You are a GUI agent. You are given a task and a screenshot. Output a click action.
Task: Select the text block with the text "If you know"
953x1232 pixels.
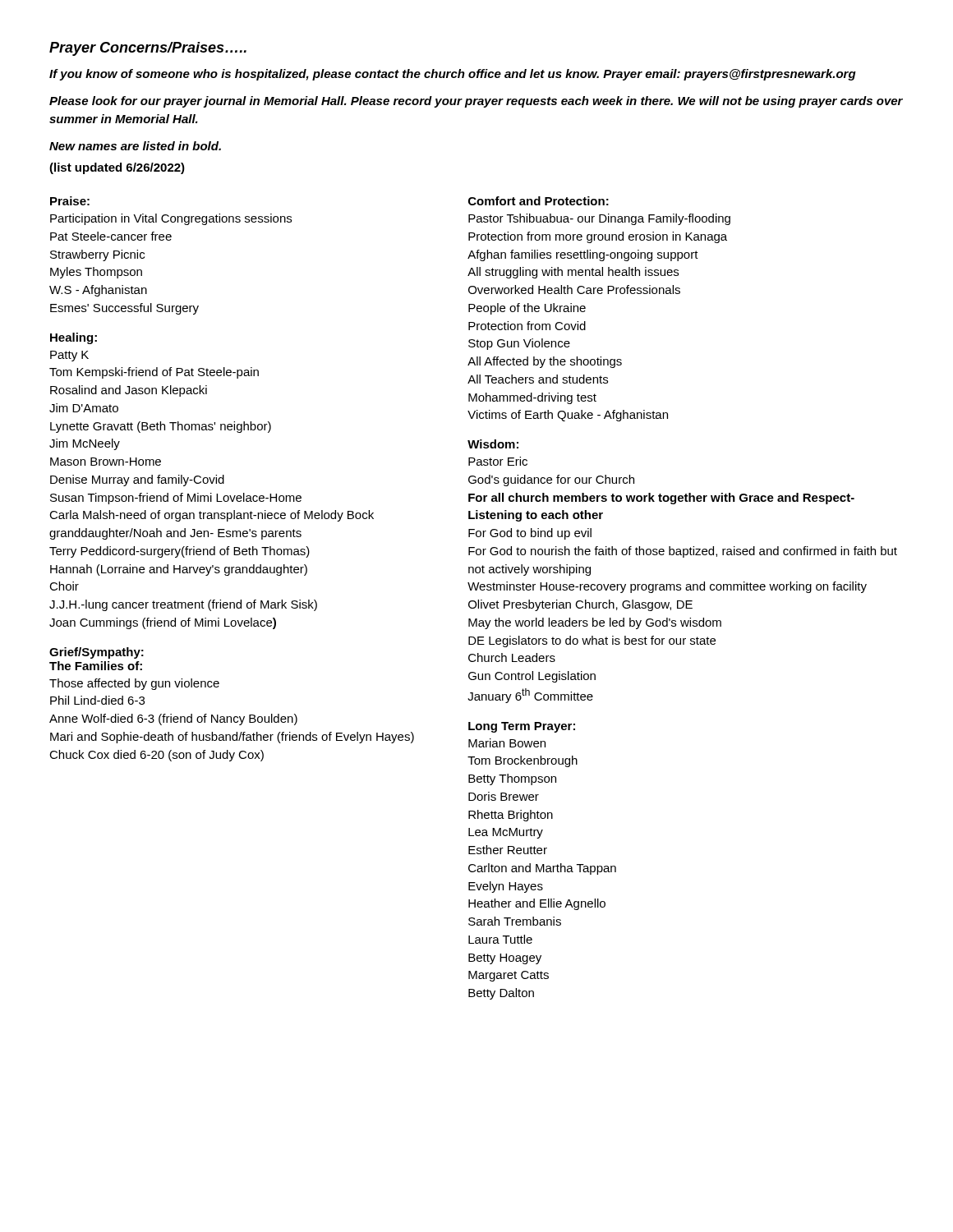click(x=452, y=73)
